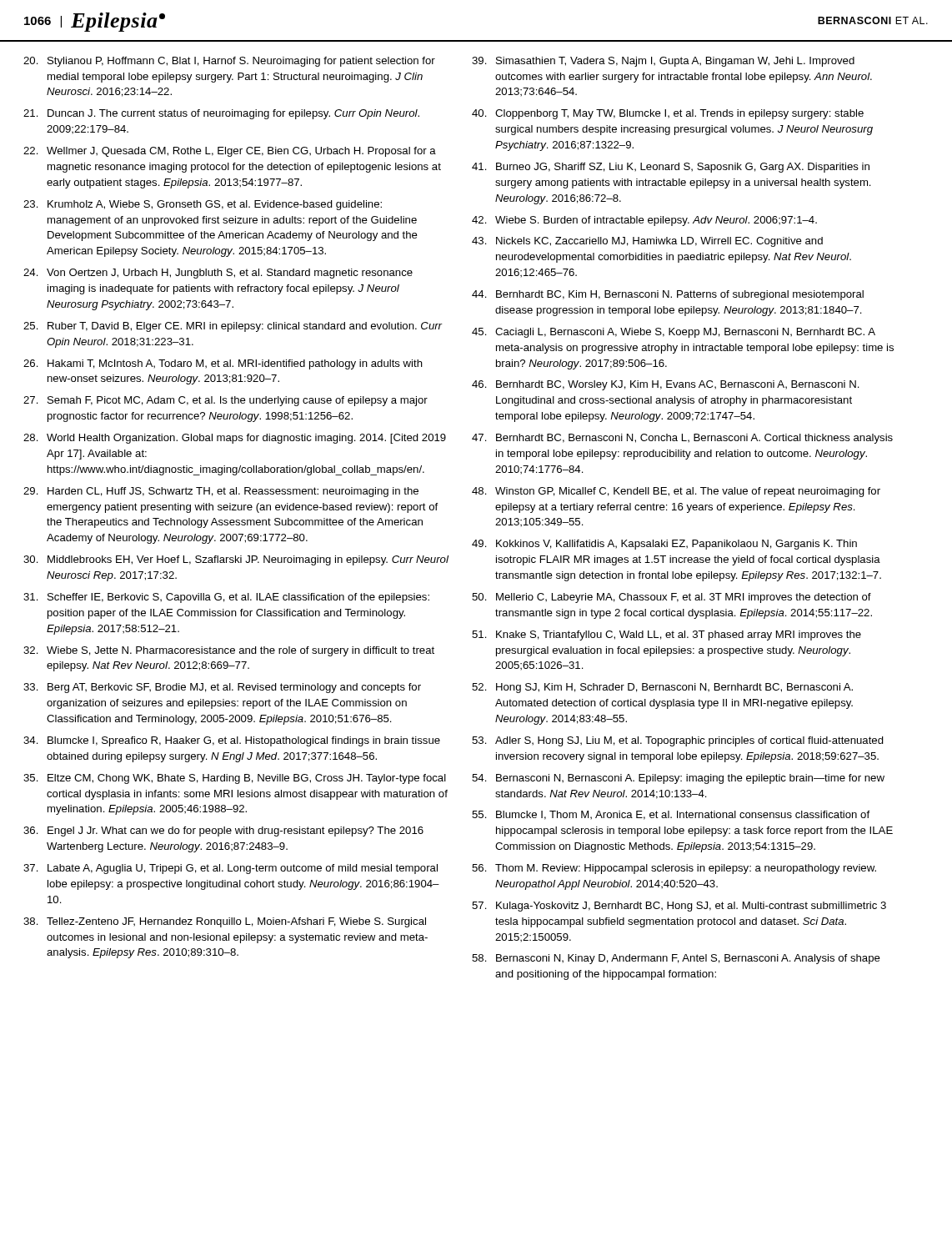Point to the block starting "33. Berg AT, Berkovic SF, Brodie MJ, et"
Image resolution: width=952 pixels, height=1251 pixels.
coord(236,704)
